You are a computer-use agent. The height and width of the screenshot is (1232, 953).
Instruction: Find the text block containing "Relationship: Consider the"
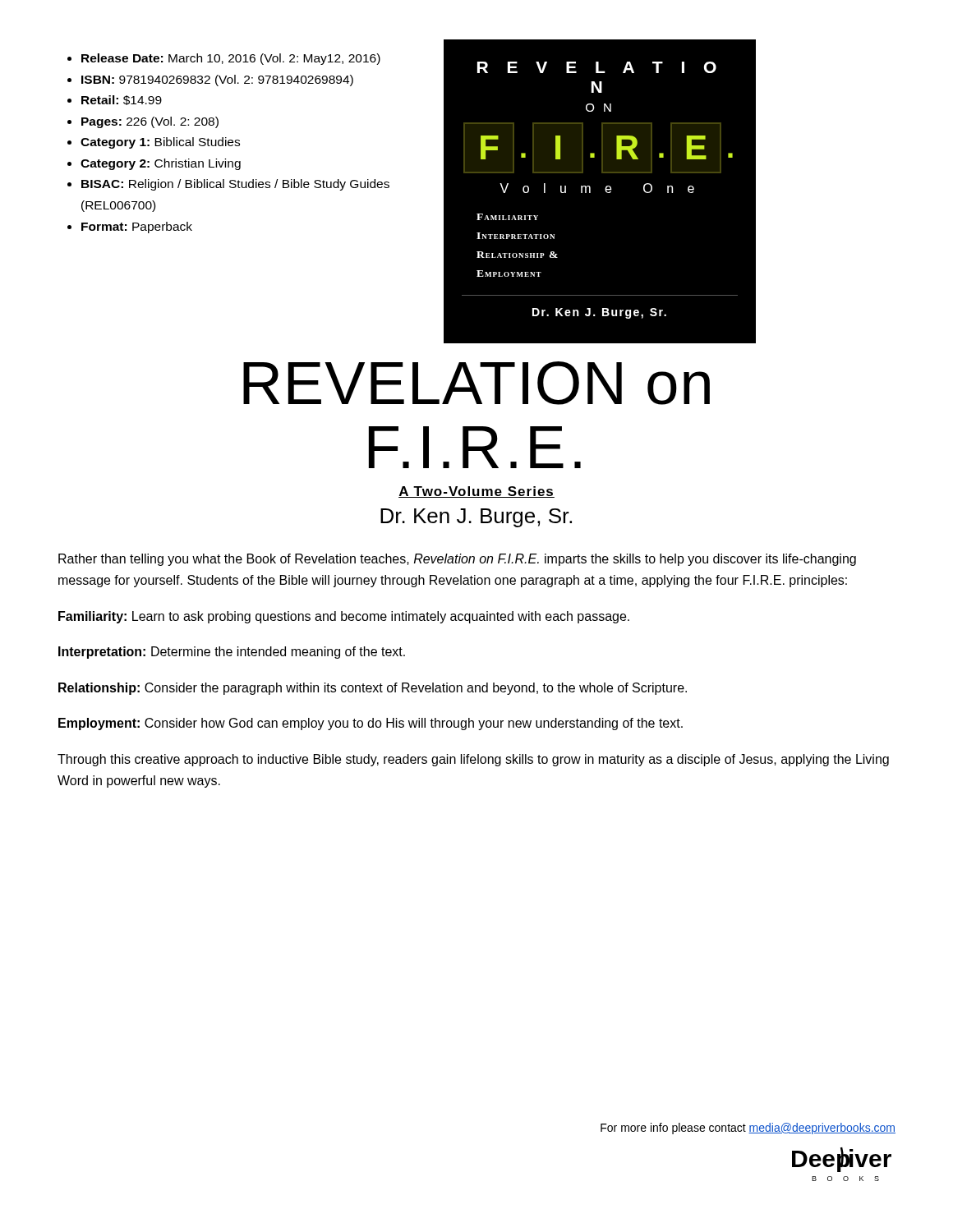click(x=373, y=688)
